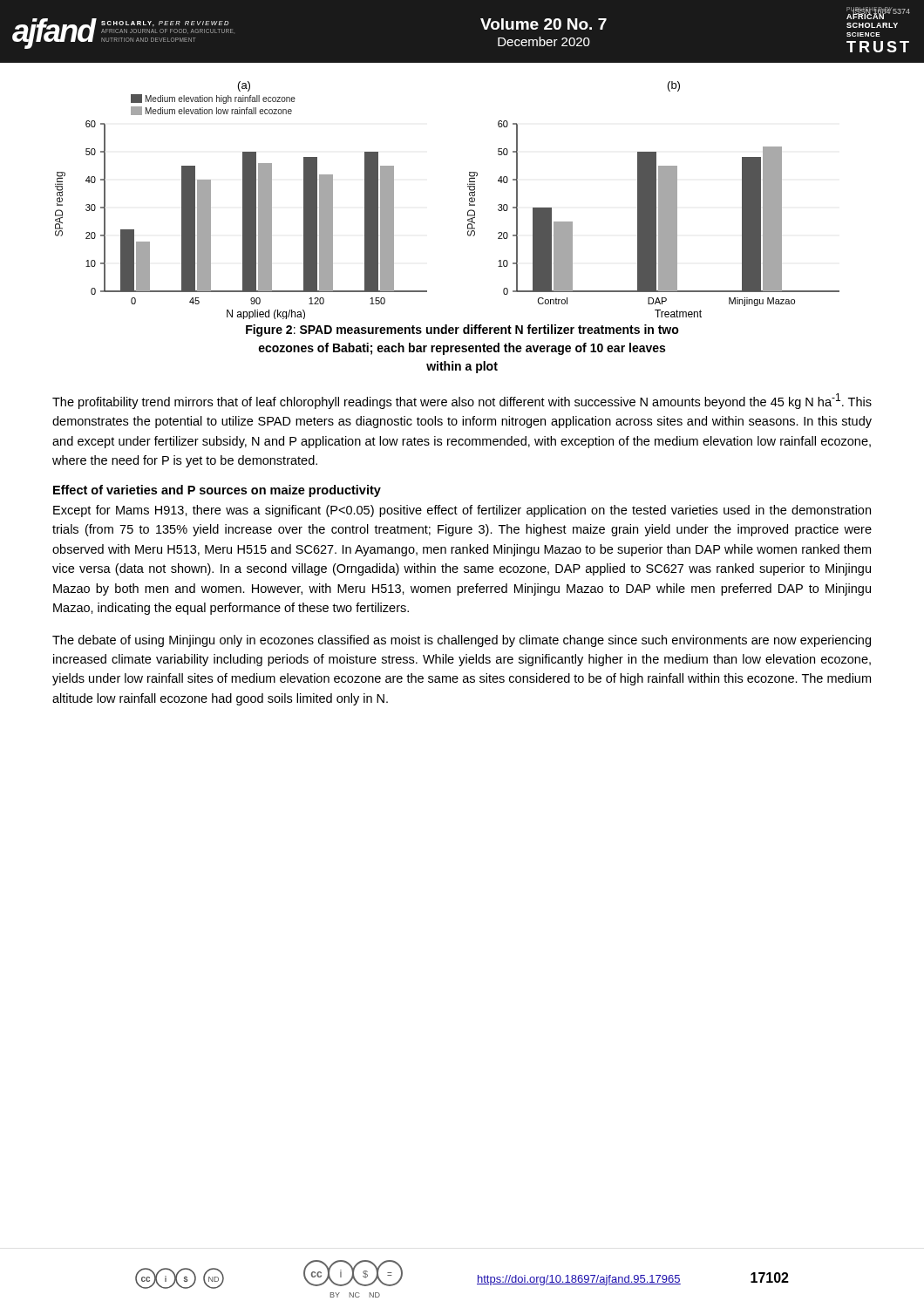Click the passage that begins "The profitability trend mirrors that"
Viewport: 924px width, 1308px height.
click(462, 430)
